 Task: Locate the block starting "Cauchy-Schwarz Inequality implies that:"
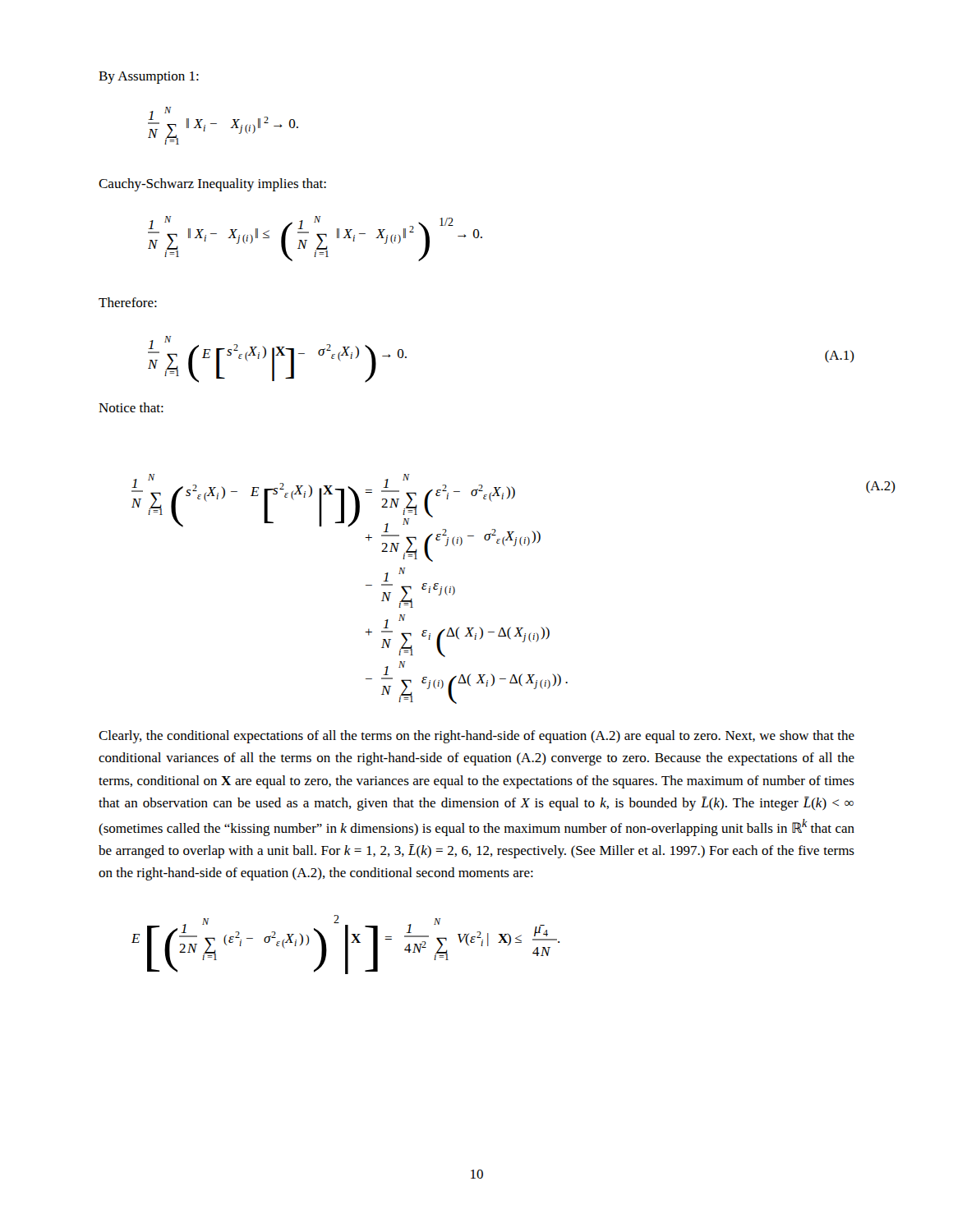click(213, 183)
